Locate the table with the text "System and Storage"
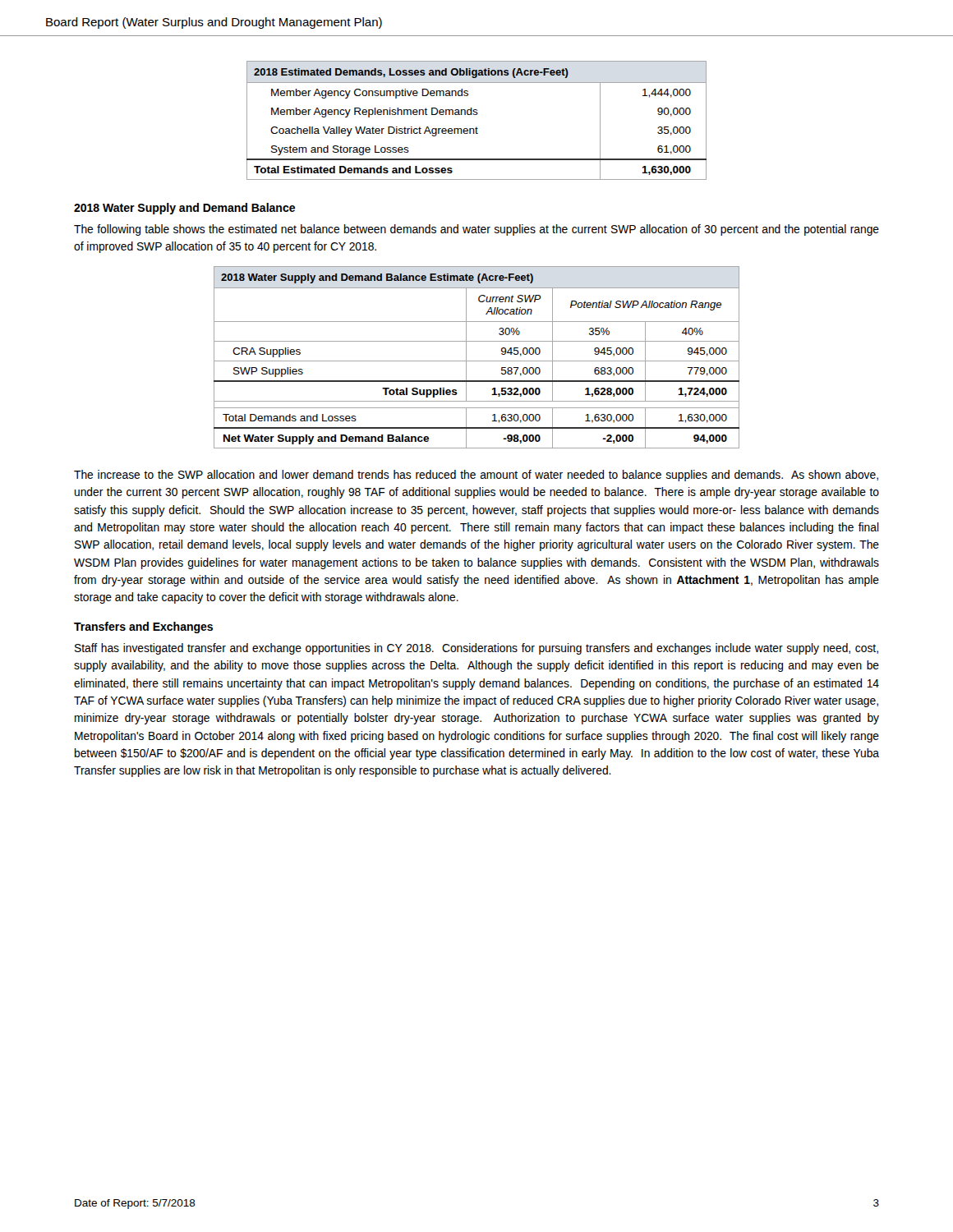This screenshot has height=1232, width=953. (x=476, y=120)
